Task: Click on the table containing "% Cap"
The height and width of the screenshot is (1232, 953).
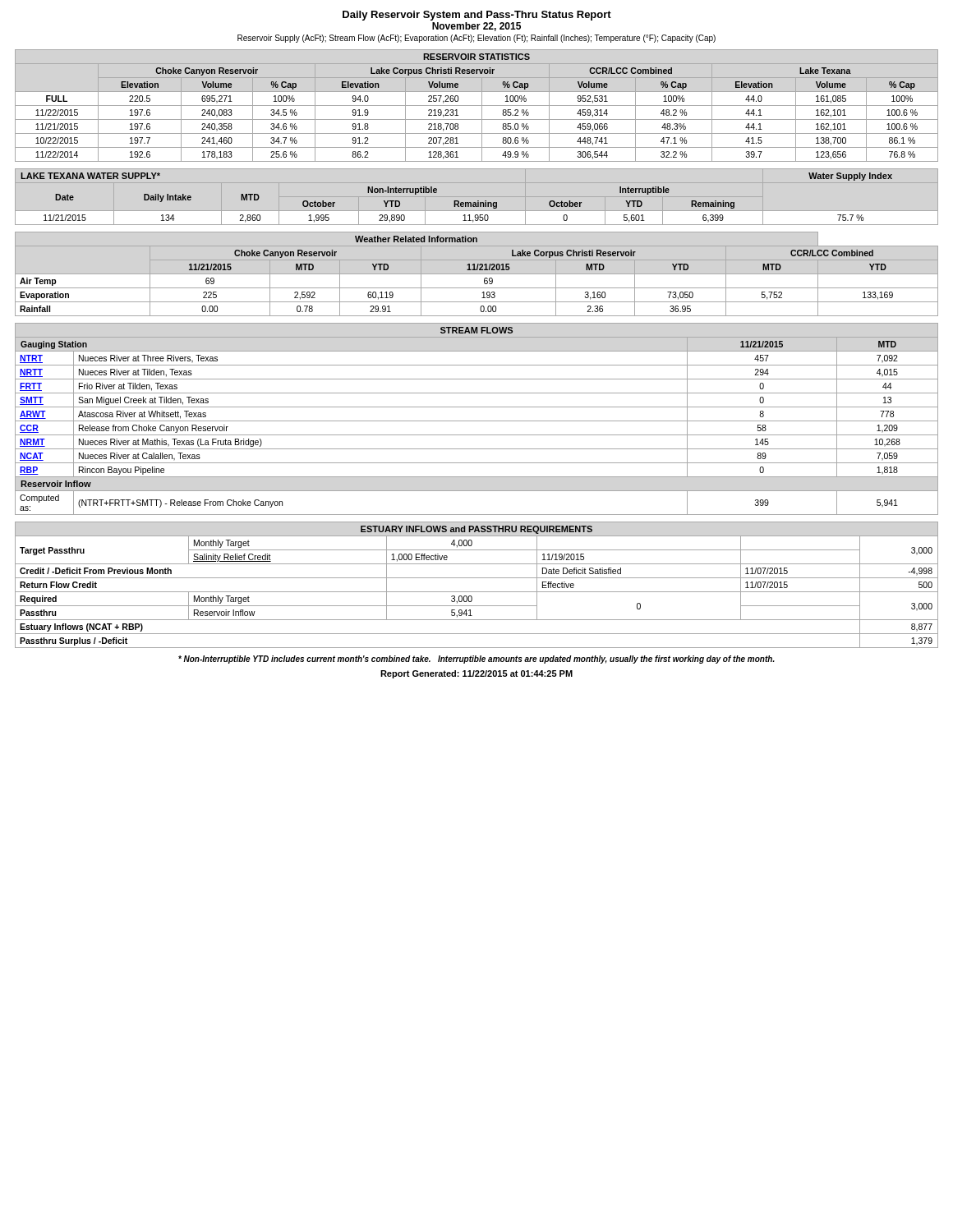Action: pyautogui.click(x=476, y=106)
